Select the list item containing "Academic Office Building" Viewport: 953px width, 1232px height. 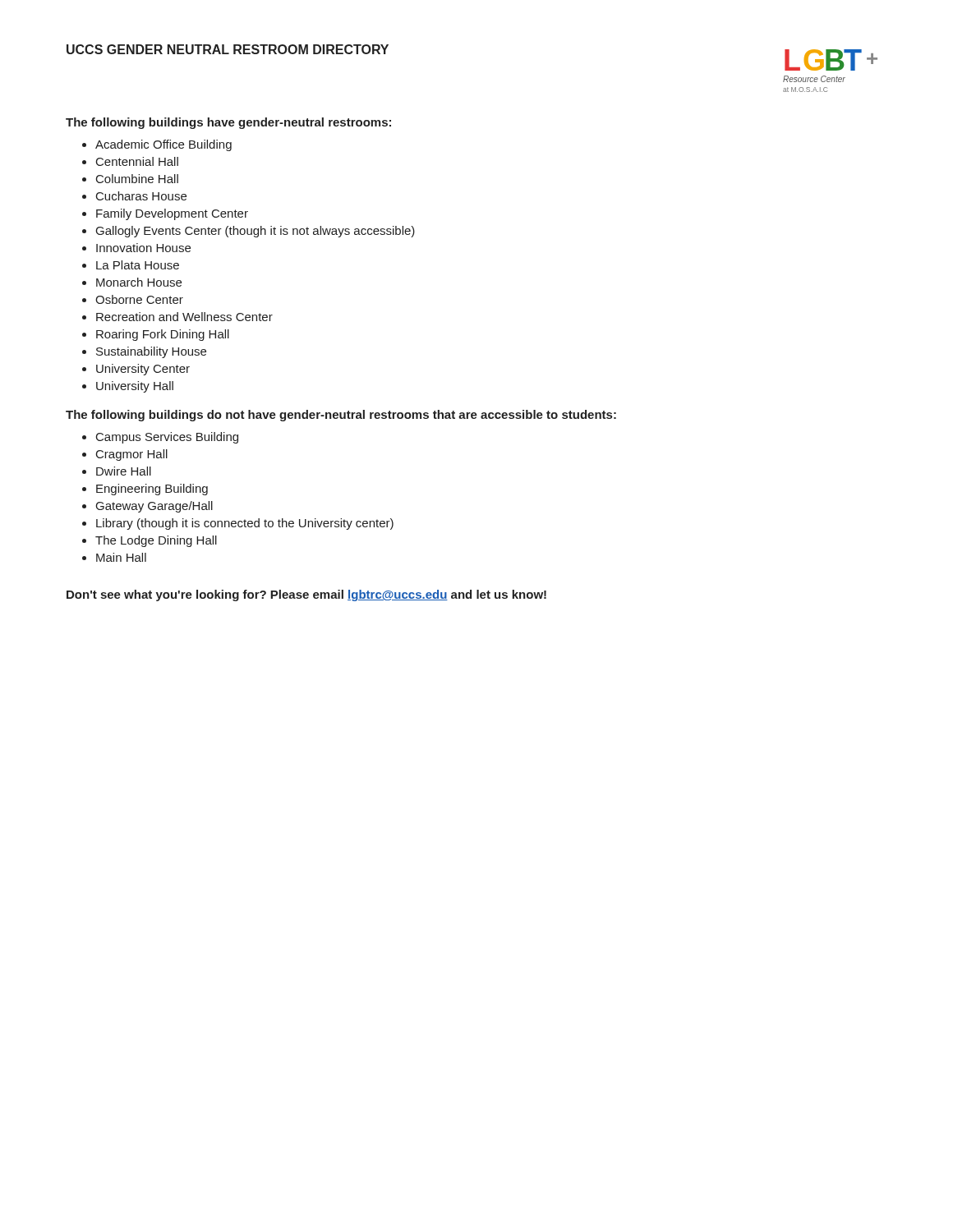click(x=163, y=145)
